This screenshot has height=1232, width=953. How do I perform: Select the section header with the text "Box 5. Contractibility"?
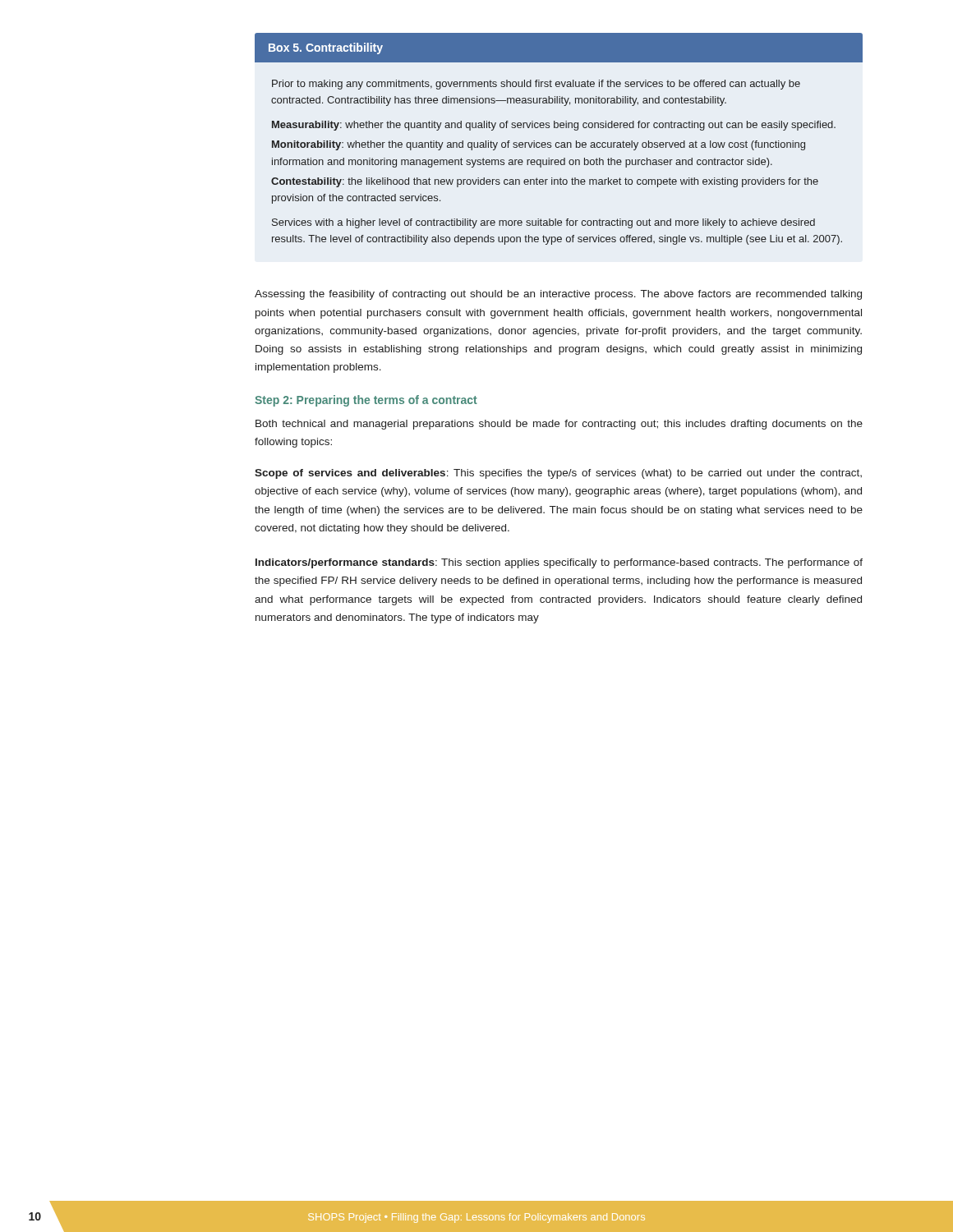(x=559, y=148)
